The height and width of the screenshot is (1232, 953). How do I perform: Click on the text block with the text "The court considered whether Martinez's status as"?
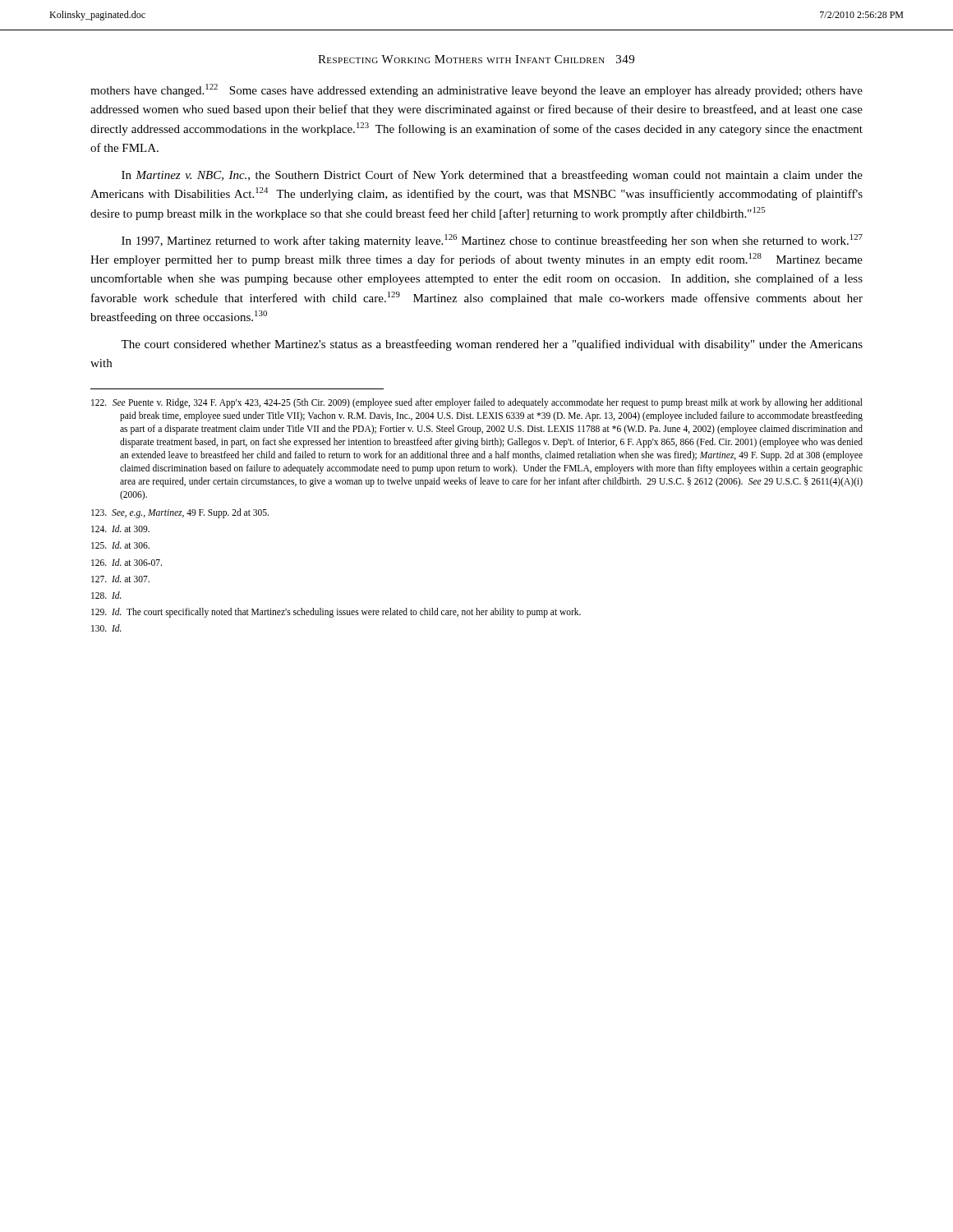point(476,354)
